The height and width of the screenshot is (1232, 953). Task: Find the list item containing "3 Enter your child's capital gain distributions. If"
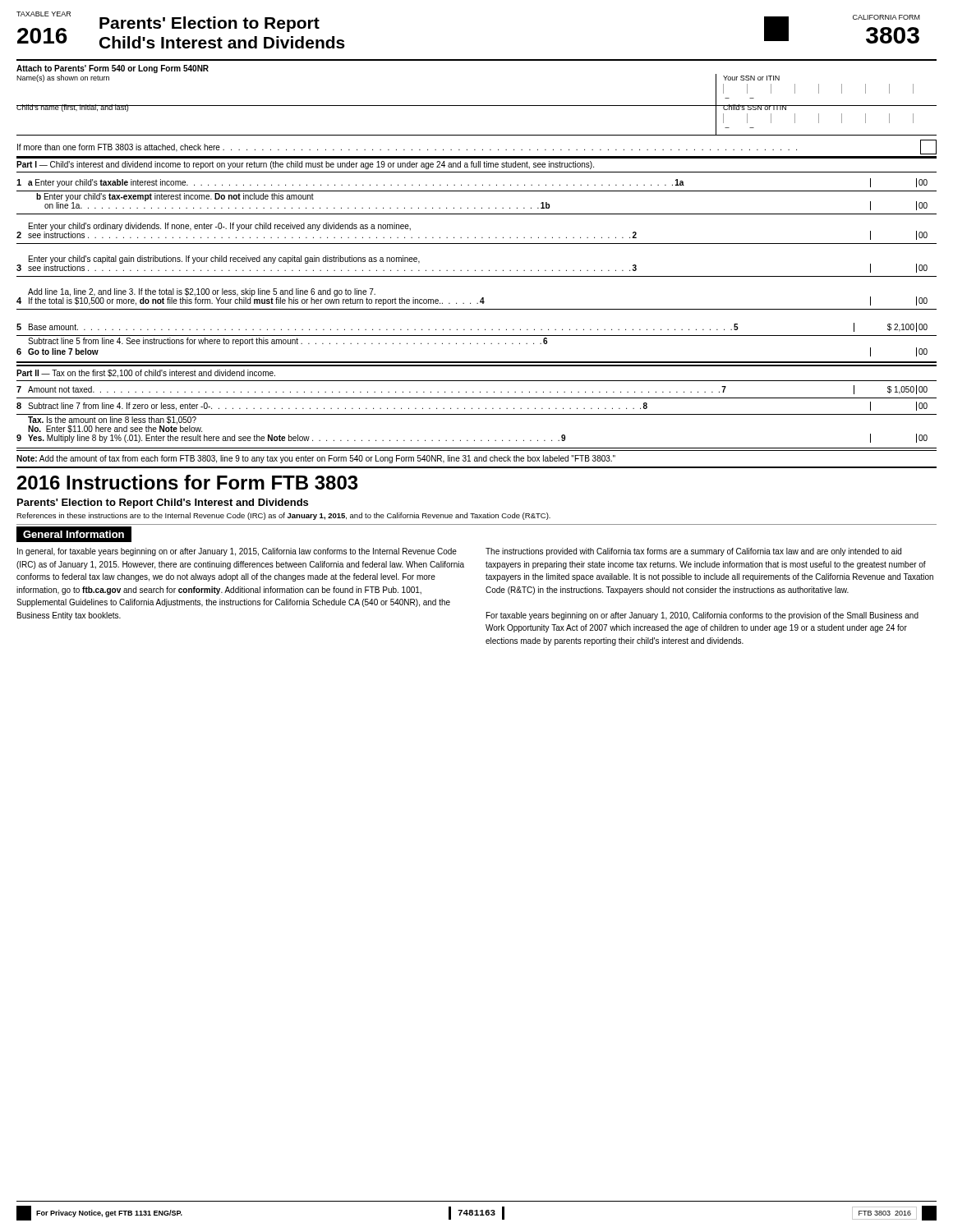tap(476, 264)
